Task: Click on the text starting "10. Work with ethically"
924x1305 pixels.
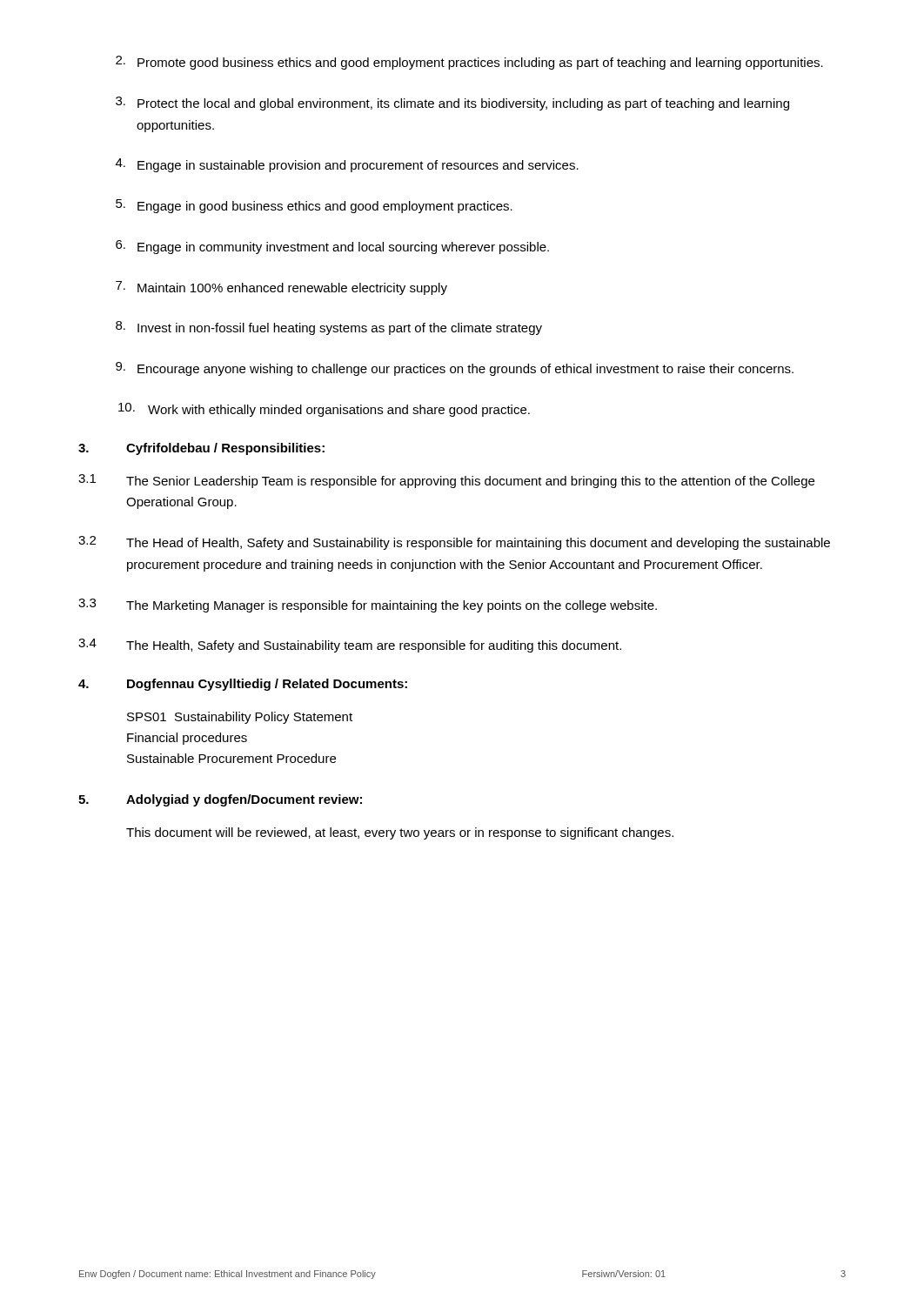Action: (324, 410)
